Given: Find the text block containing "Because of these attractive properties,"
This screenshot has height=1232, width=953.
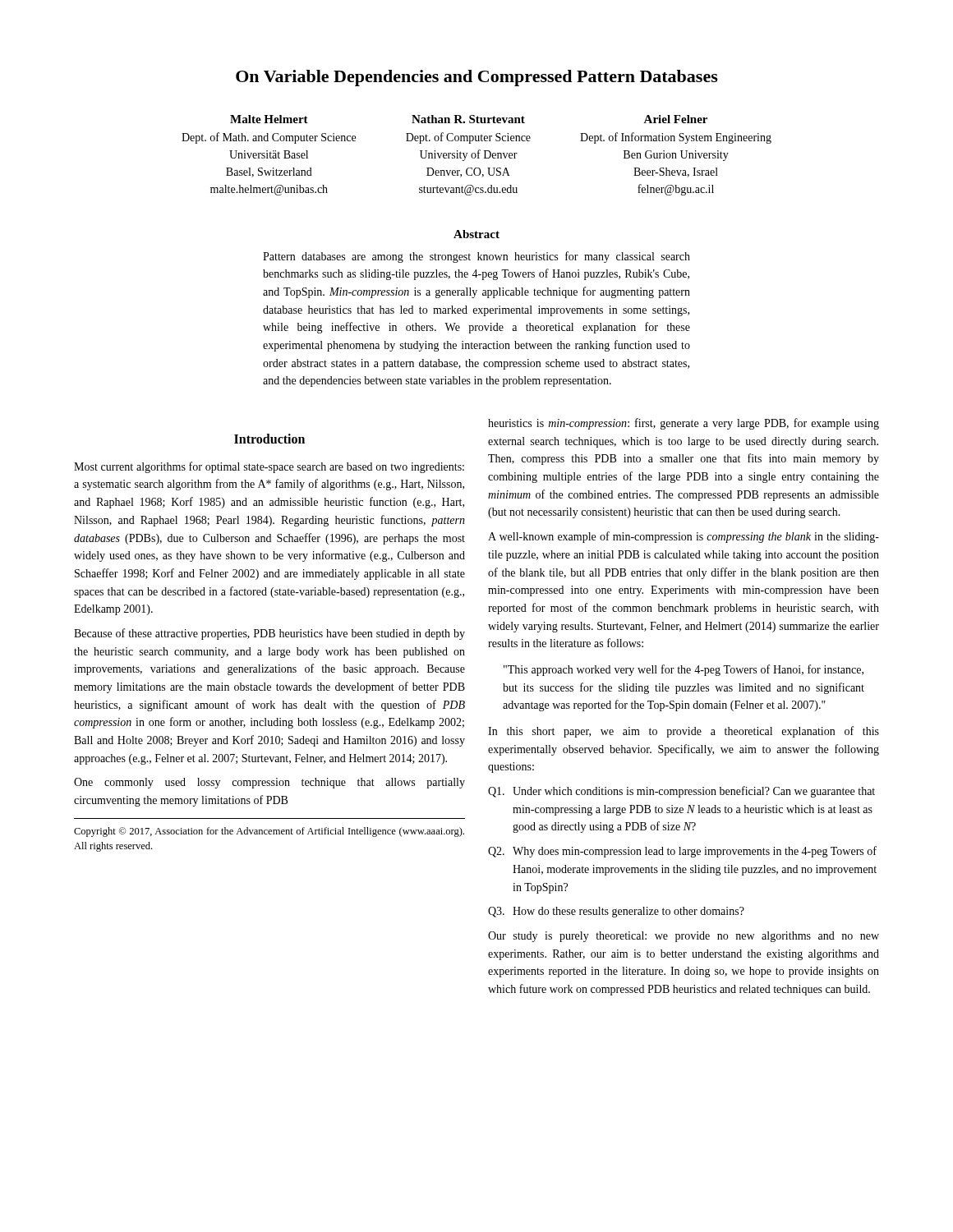Looking at the screenshot, I should pos(269,696).
